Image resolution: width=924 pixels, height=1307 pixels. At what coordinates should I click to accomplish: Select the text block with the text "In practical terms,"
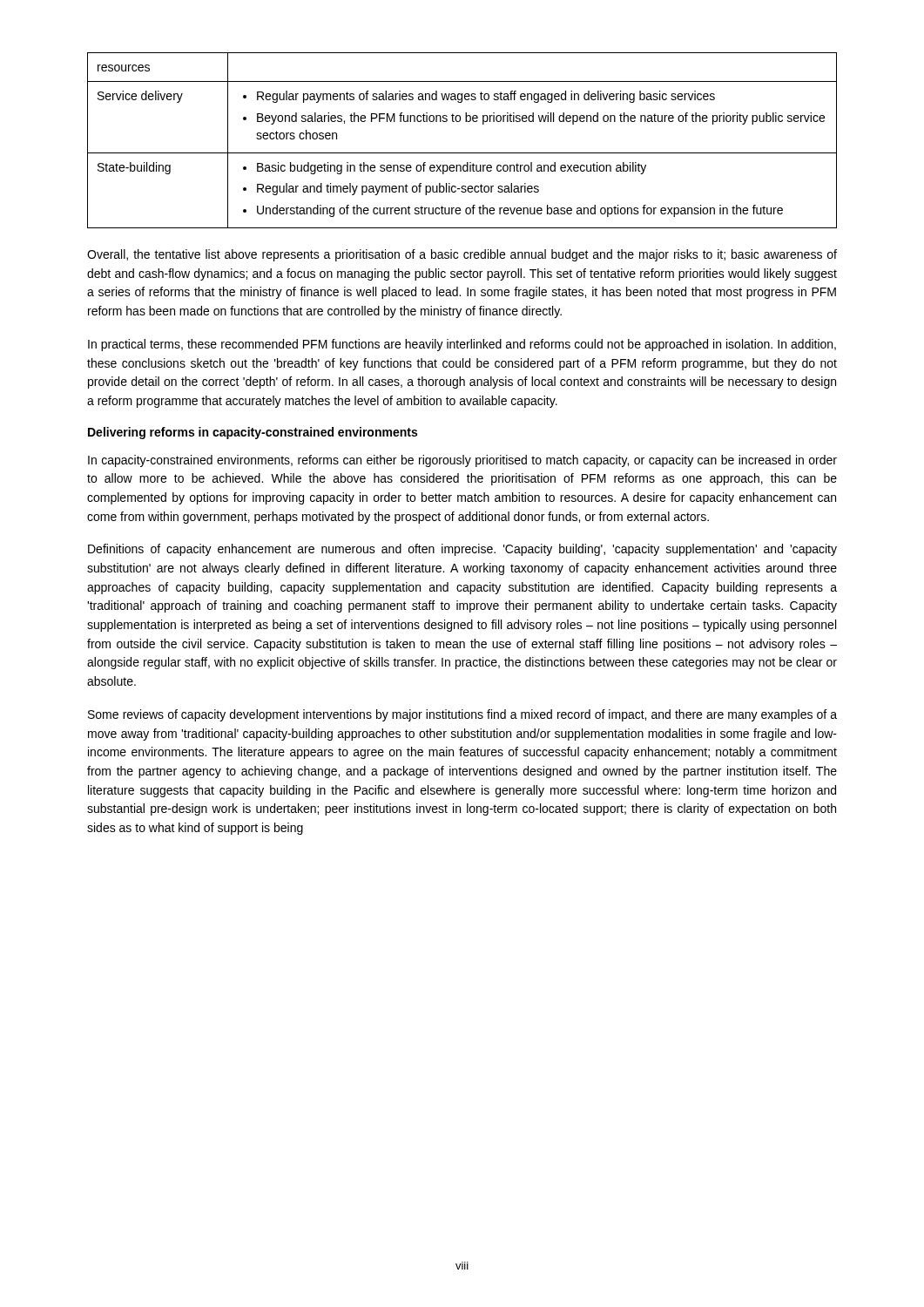[x=462, y=372]
